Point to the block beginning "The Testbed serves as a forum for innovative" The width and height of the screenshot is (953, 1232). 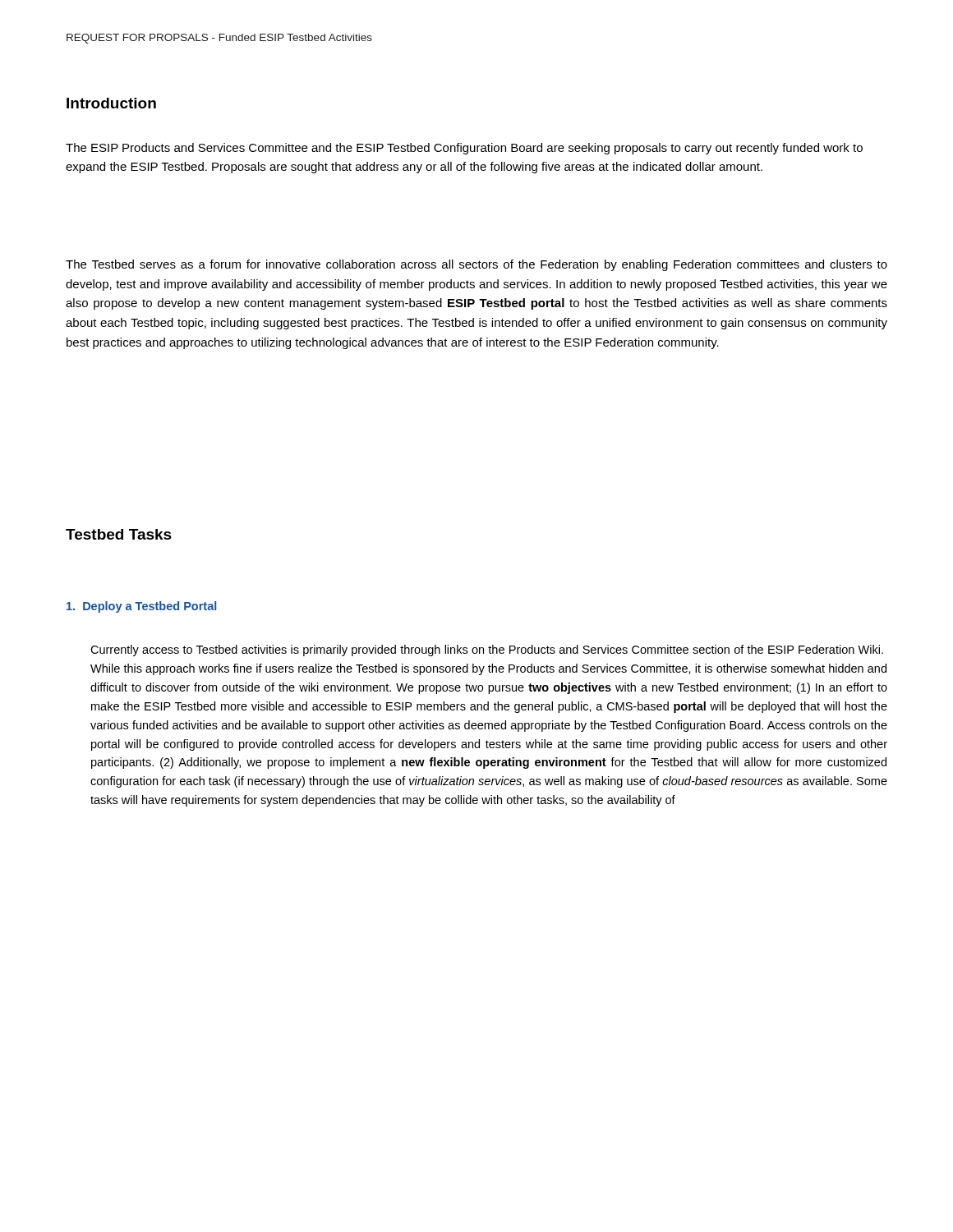tap(476, 303)
